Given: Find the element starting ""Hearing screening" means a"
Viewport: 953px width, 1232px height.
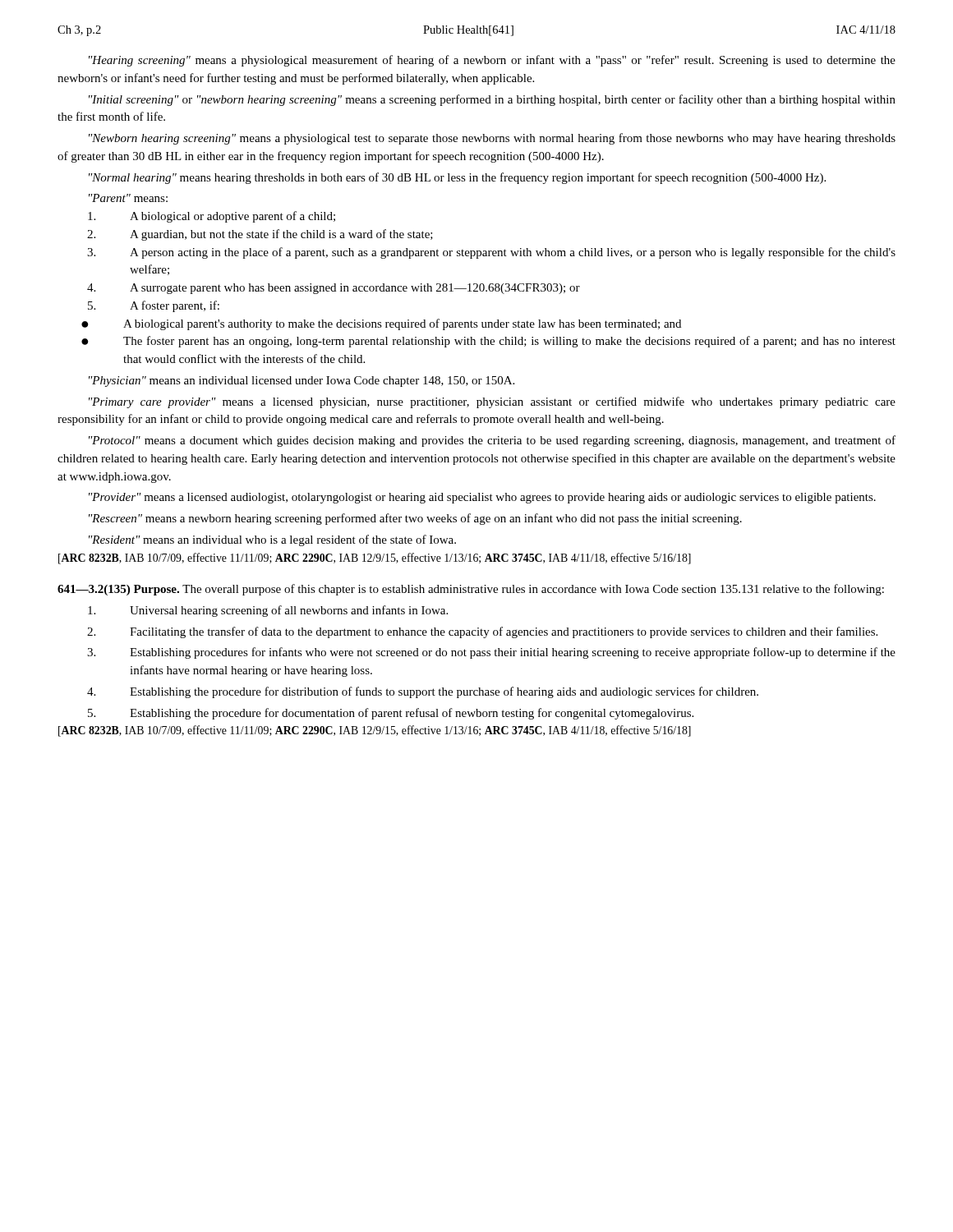Looking at the screenshot, I should coord(476,70).
